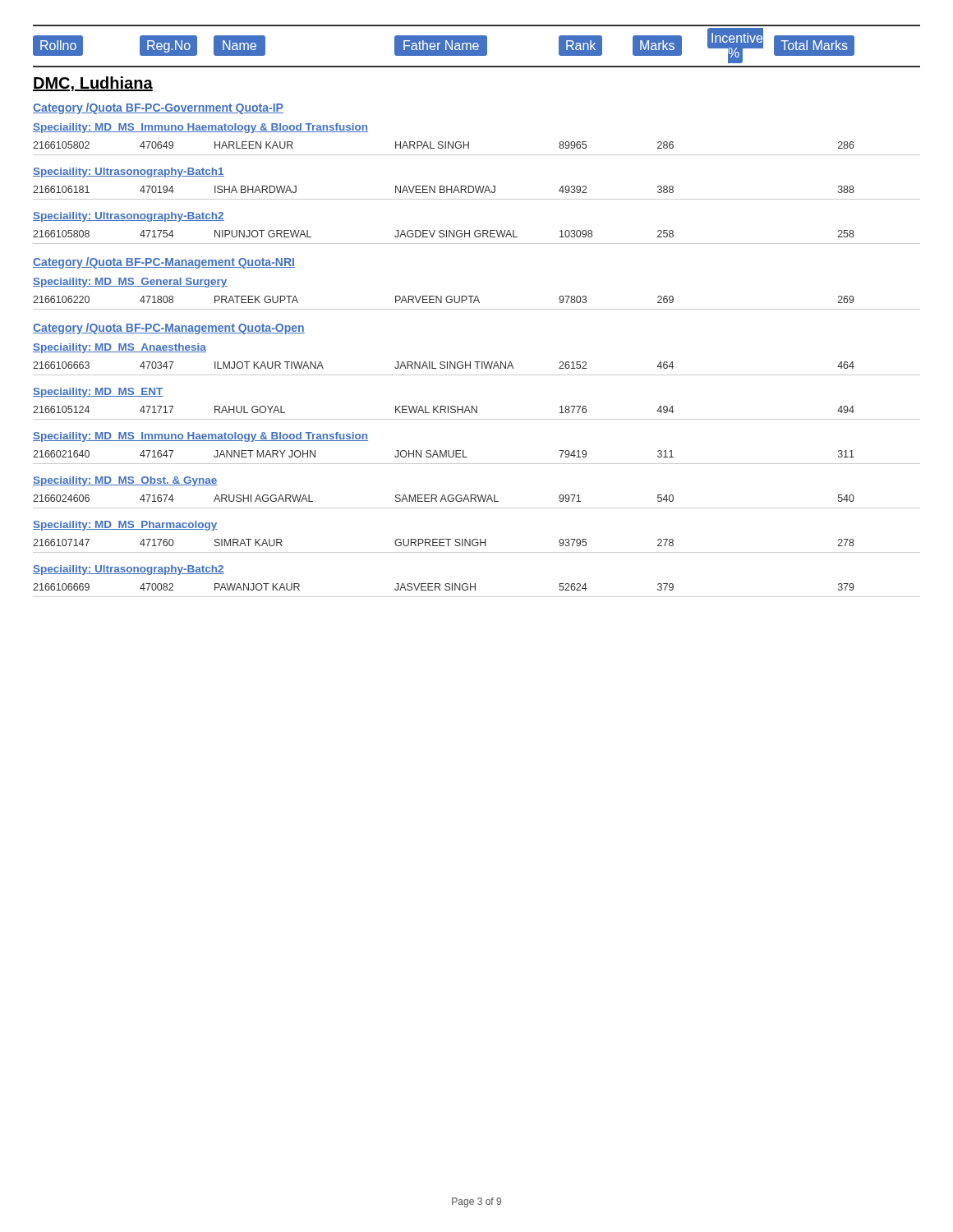Point to the block beginning "2166024606 471674 ARUSHI AGGARWAL SAMEER AGGARWAL 9971"
The height and width of the screenshot is (1232, 953).
coord(444,499)
